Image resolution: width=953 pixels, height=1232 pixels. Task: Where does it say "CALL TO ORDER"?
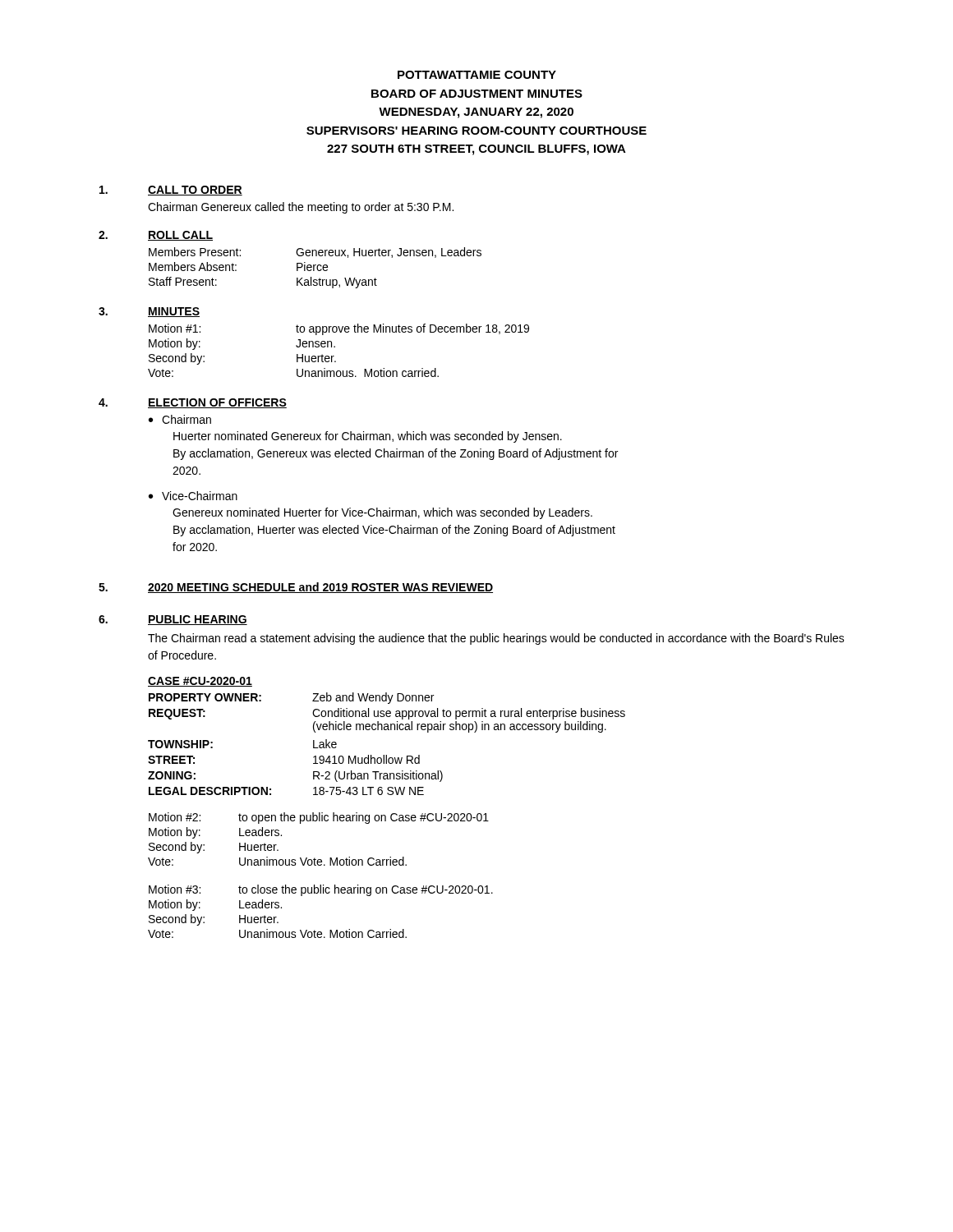point(195,189)
